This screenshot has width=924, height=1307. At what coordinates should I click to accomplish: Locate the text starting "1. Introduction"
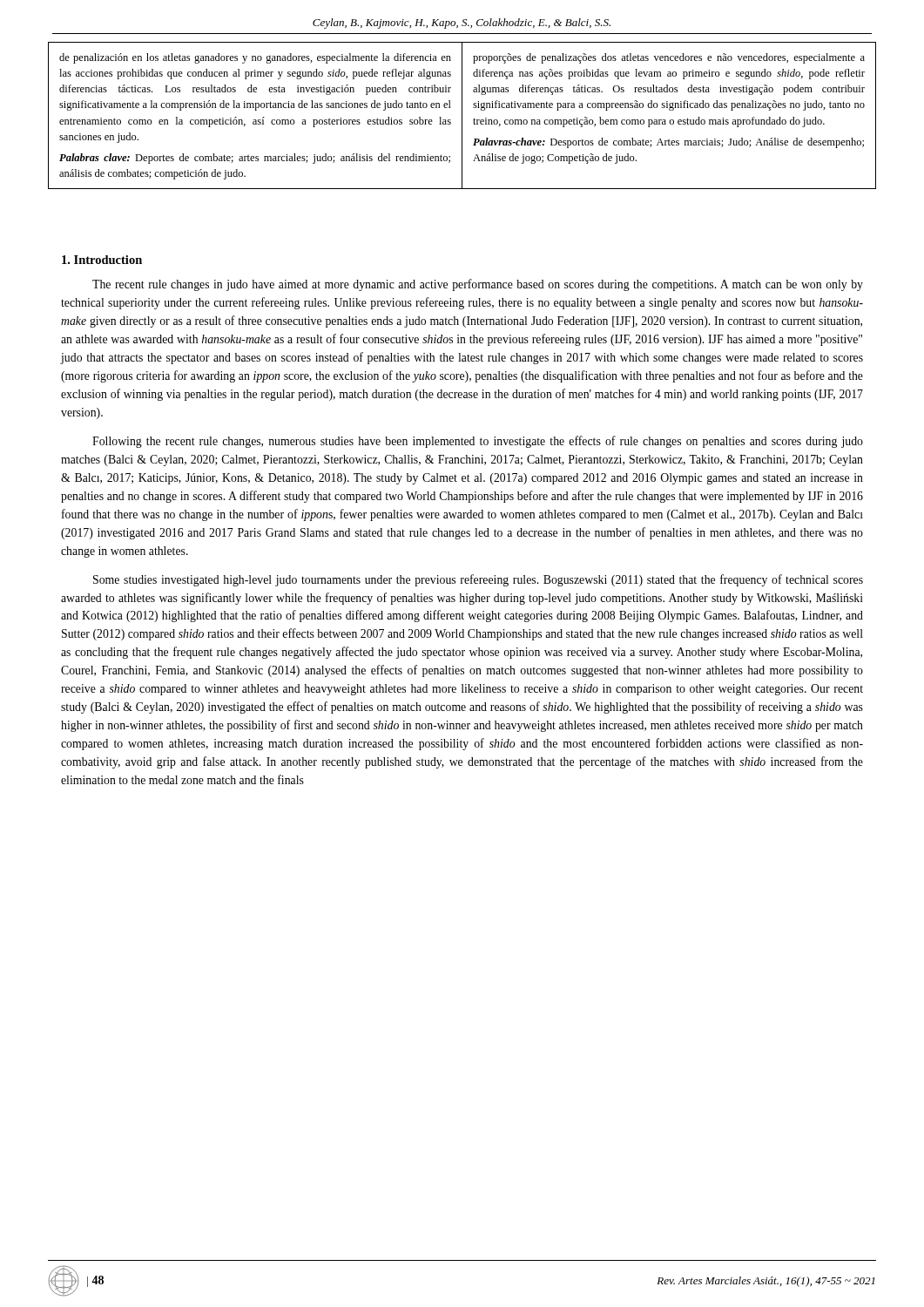(102, 260)
